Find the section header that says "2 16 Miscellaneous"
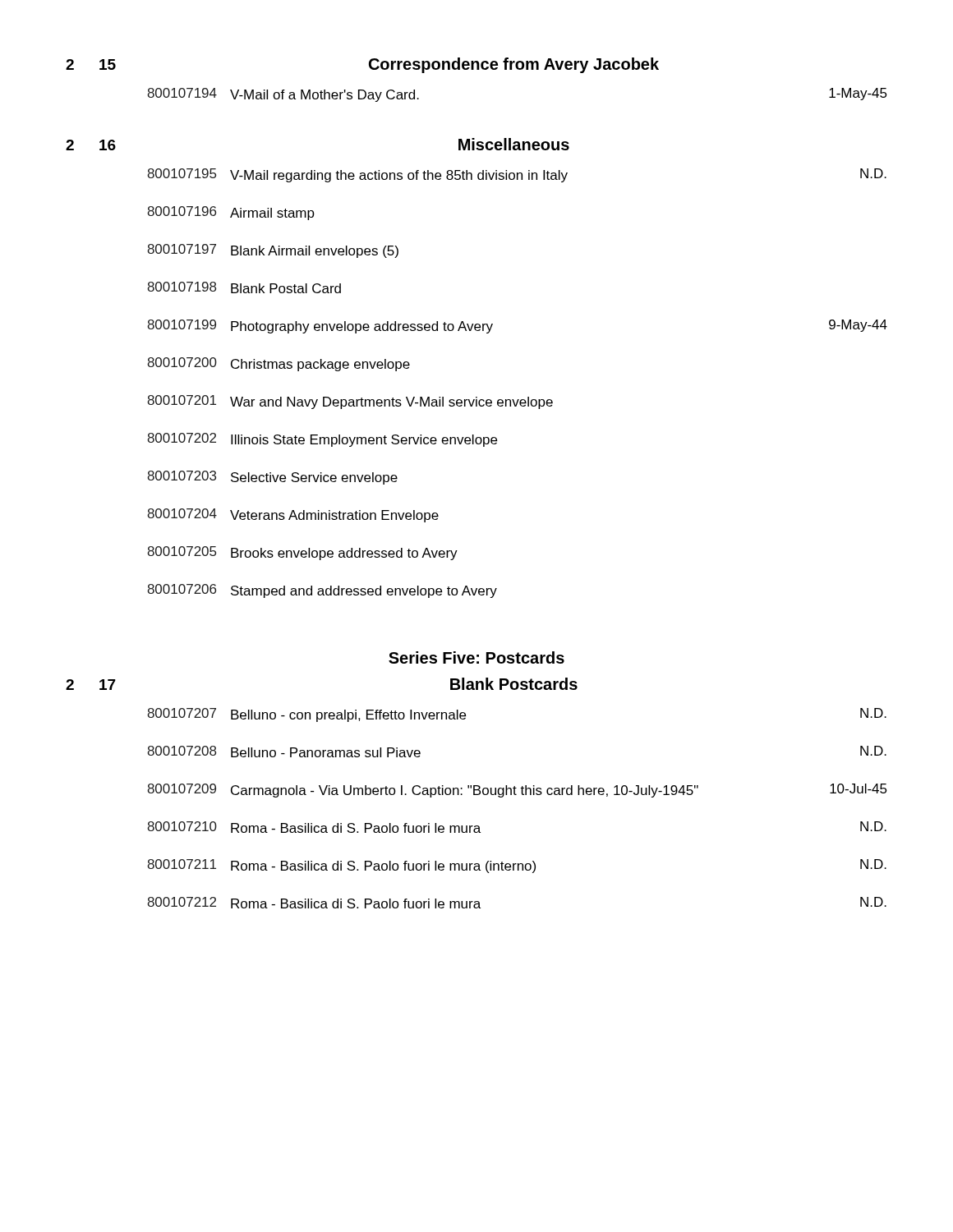Viewport: 953px width, 1232px height. click(476, 145)
